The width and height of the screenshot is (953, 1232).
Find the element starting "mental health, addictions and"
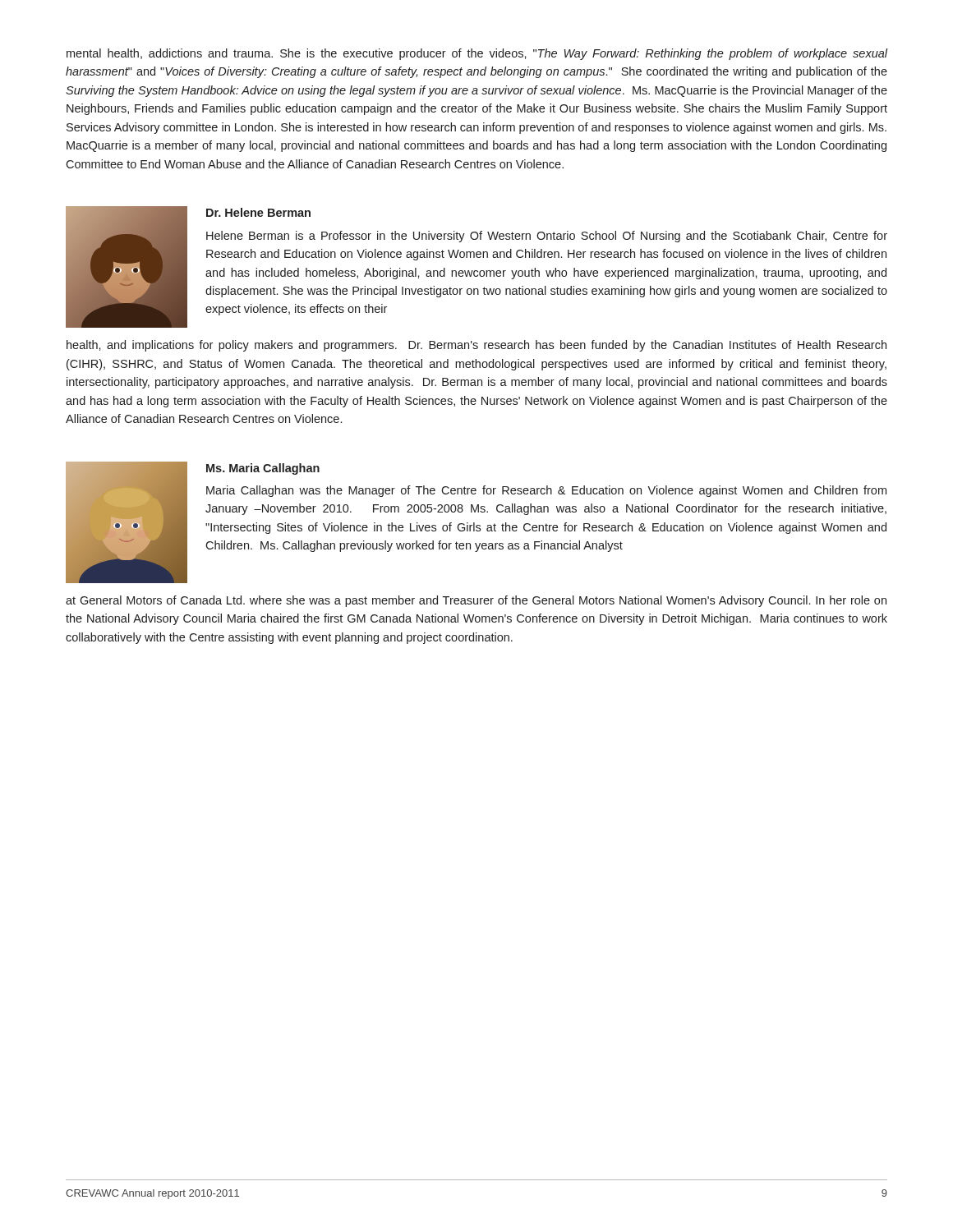476,109
